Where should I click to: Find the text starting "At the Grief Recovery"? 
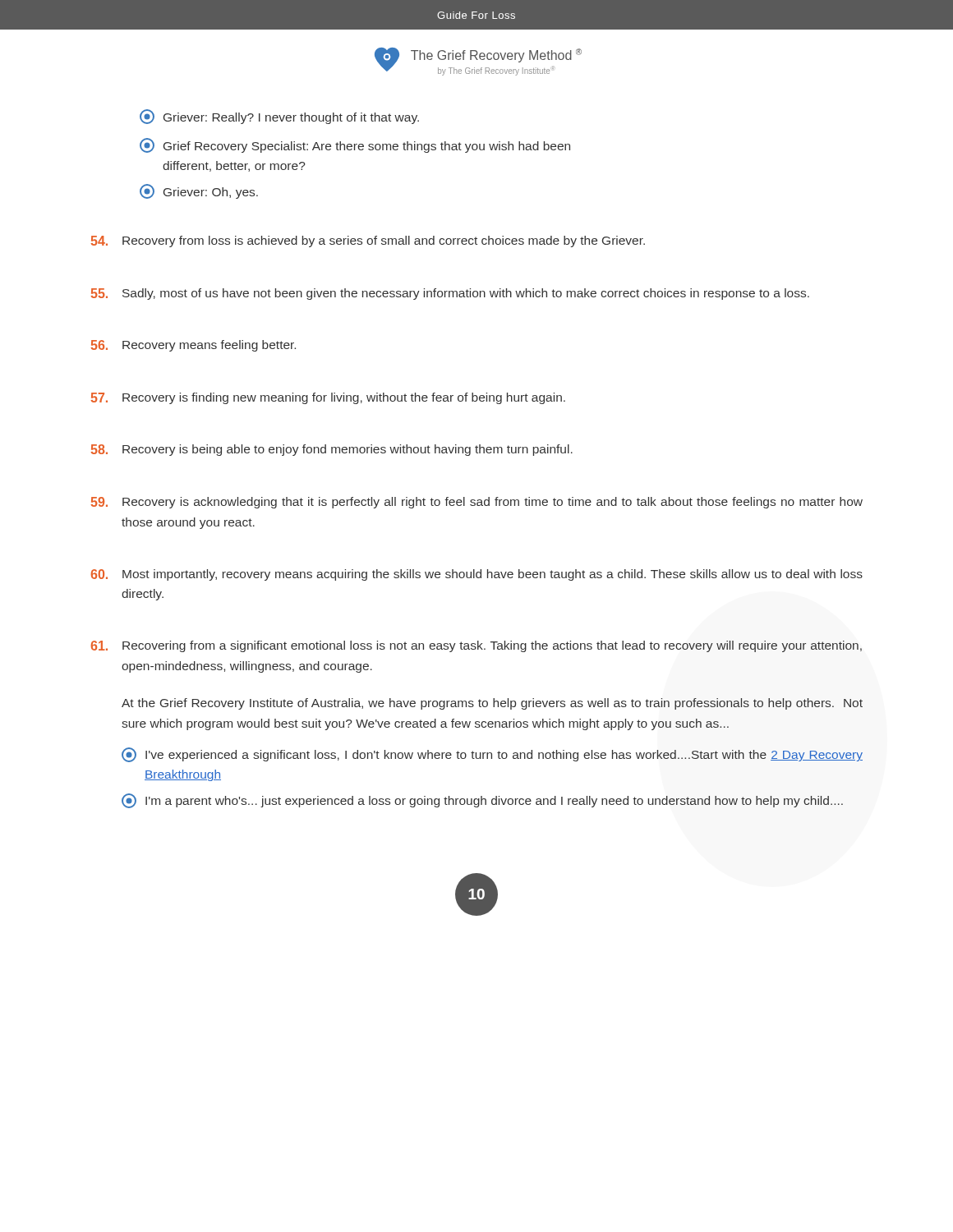[492, 713]
